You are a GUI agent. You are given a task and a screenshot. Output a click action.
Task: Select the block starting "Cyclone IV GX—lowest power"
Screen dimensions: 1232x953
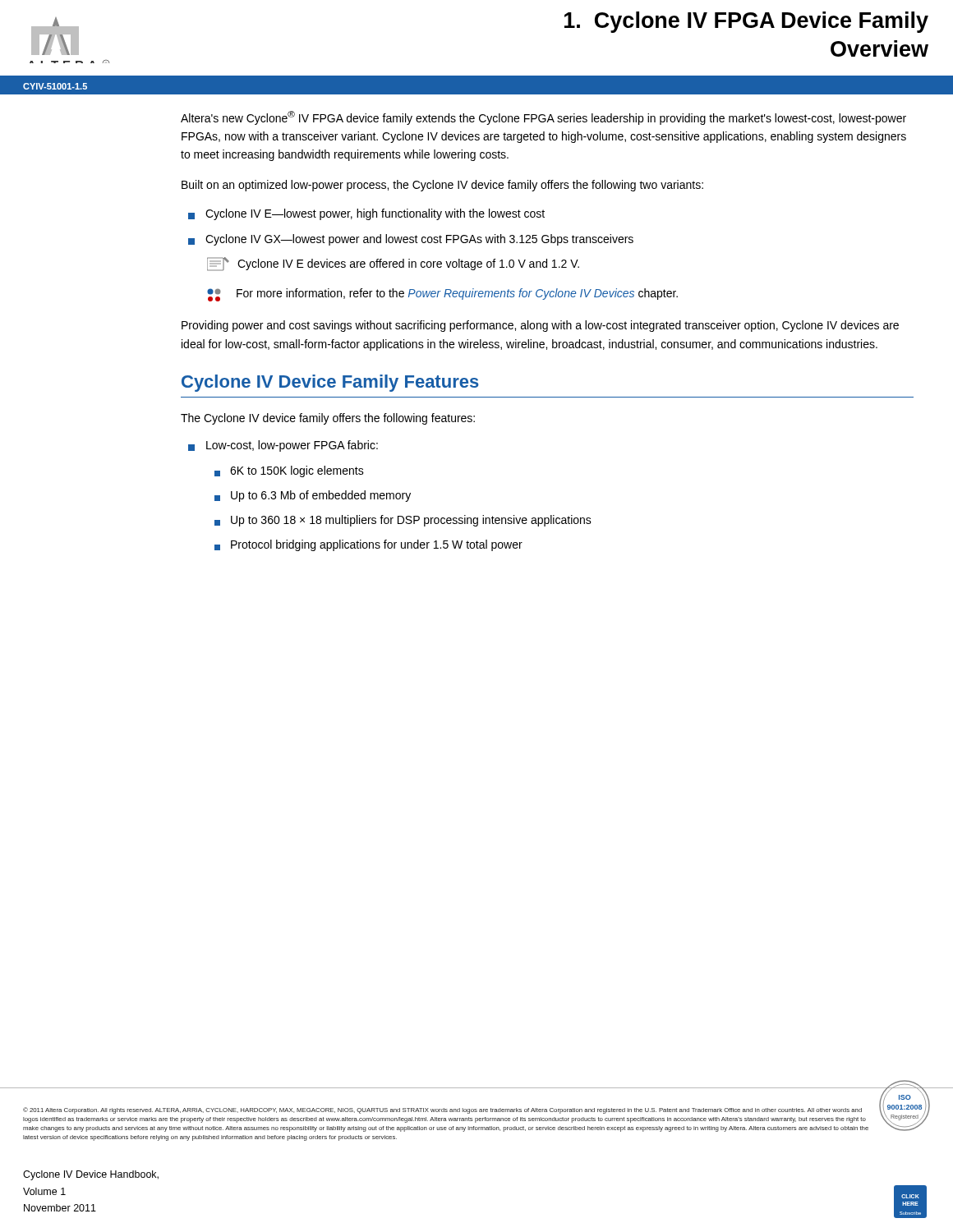click(x=411, y=240)
